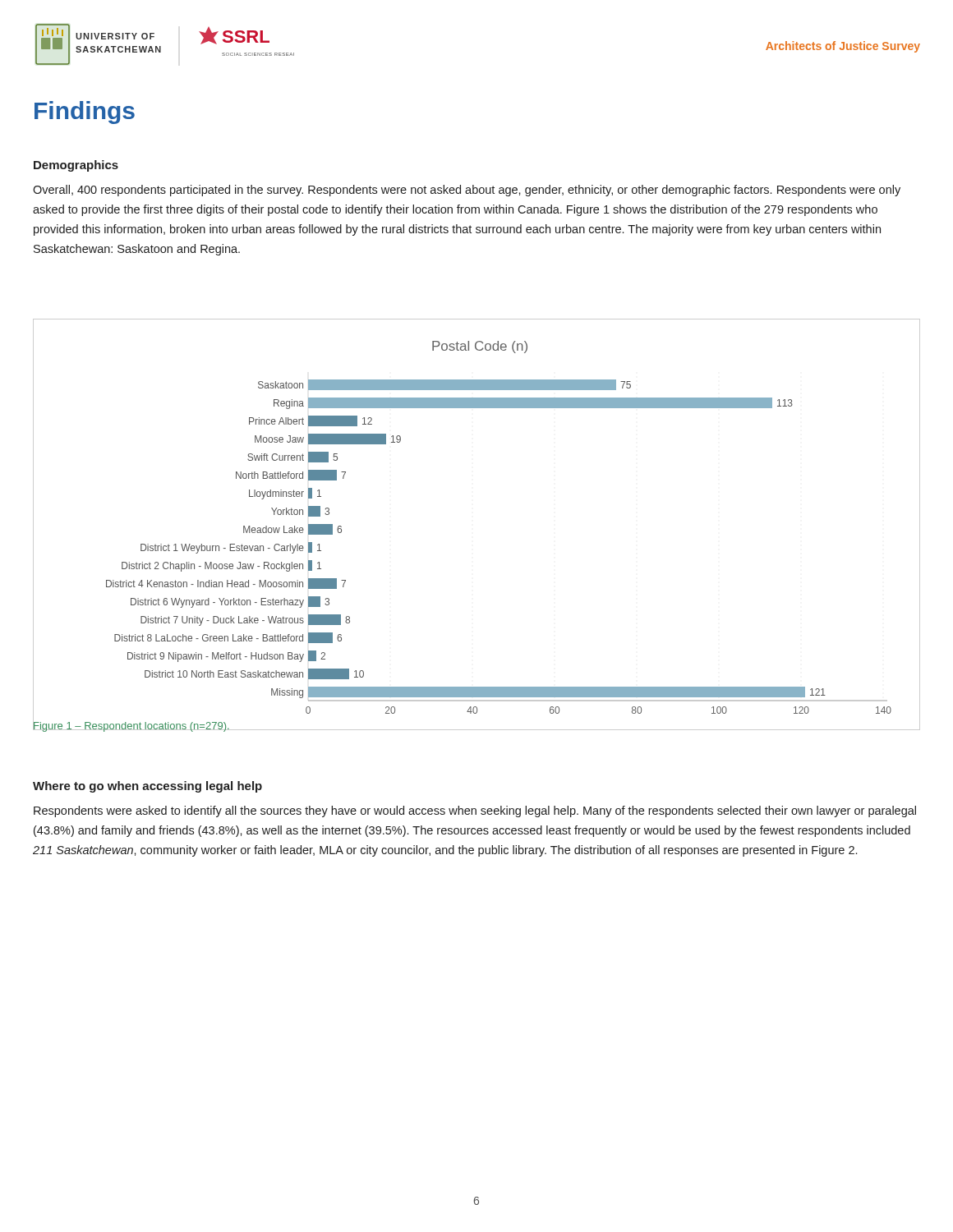Navigate to the region starting "Overall, 400 respondents participated in the survey. Respondents"
The width and height of the screenshot is (953, 1232).
467,219
